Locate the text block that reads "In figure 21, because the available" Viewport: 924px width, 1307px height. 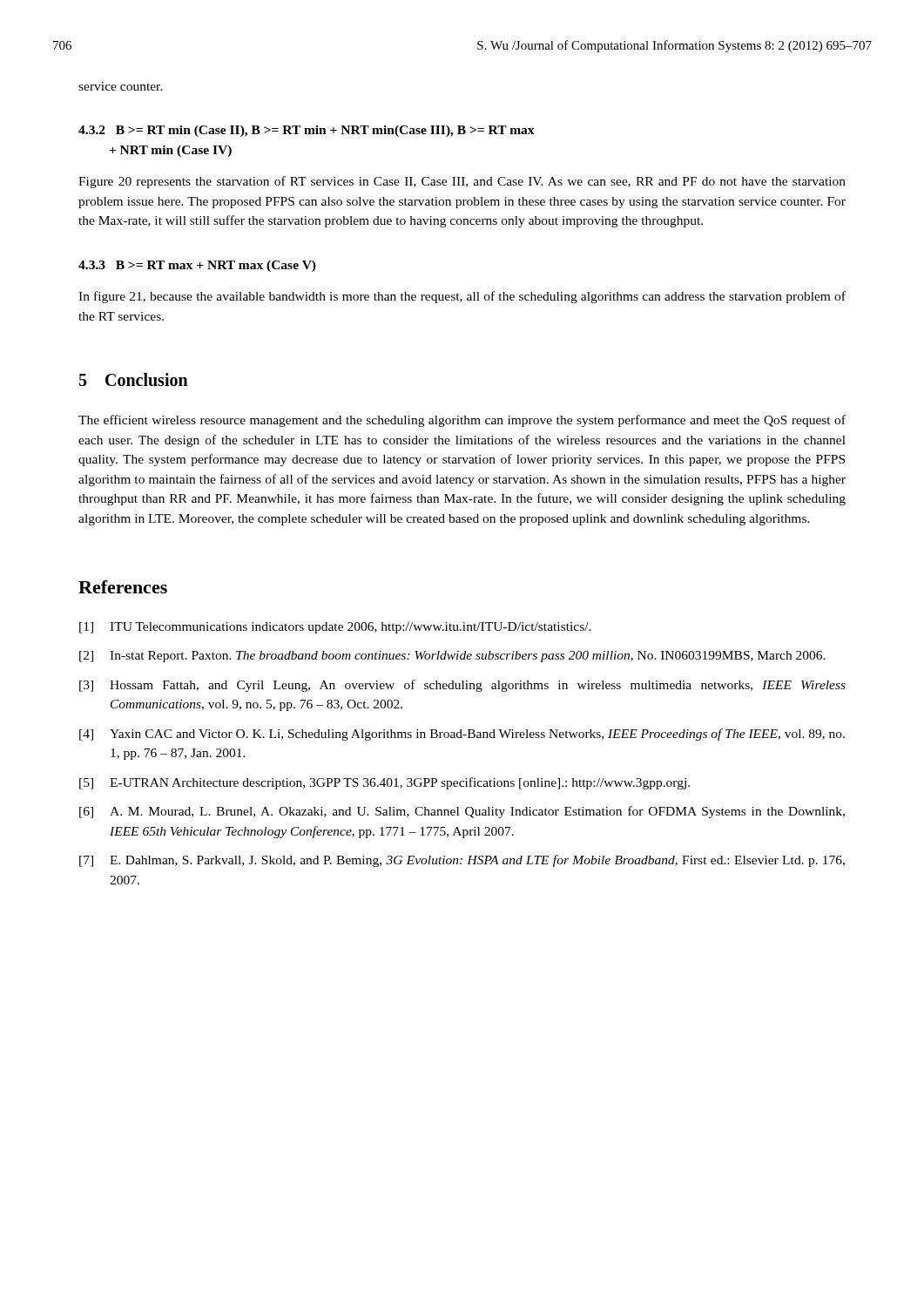pyautogui.click(x=462, y=306)
